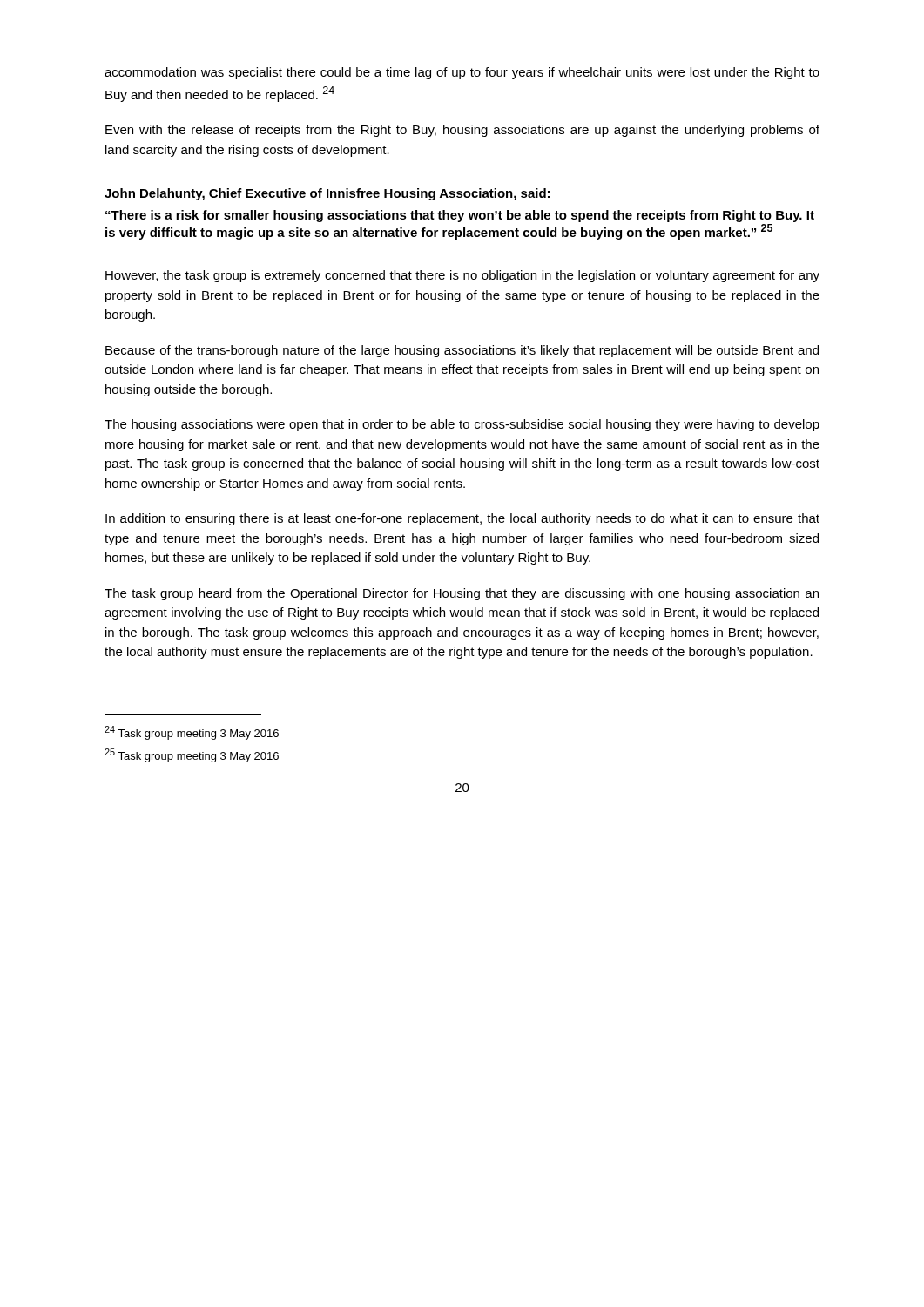Find the text block with the text "Because of the trans-borough nature"
The height and width of the screenshot is (1307, 924).
click(462, 369)
